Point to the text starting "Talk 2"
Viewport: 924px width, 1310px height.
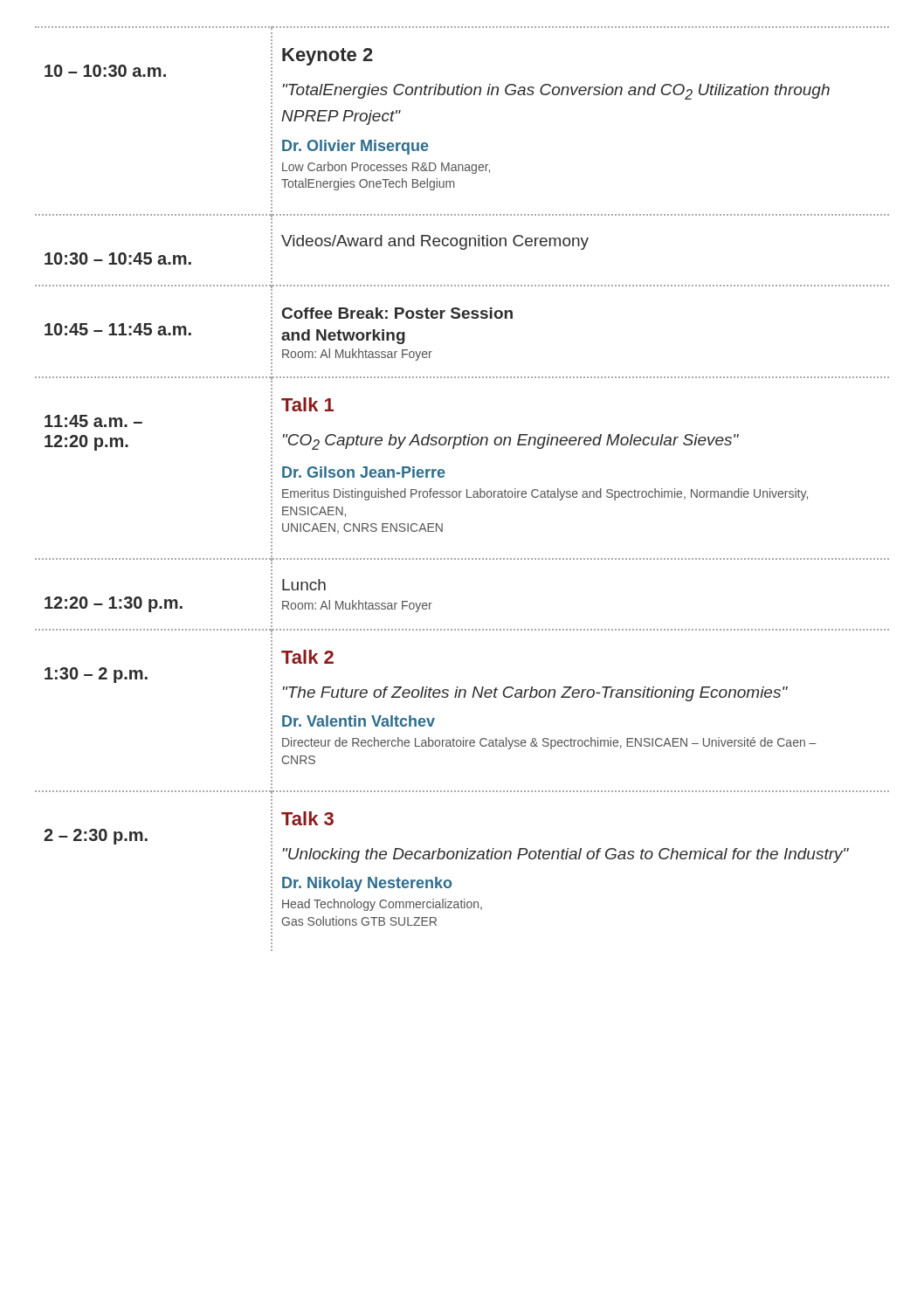coord(308,657)
